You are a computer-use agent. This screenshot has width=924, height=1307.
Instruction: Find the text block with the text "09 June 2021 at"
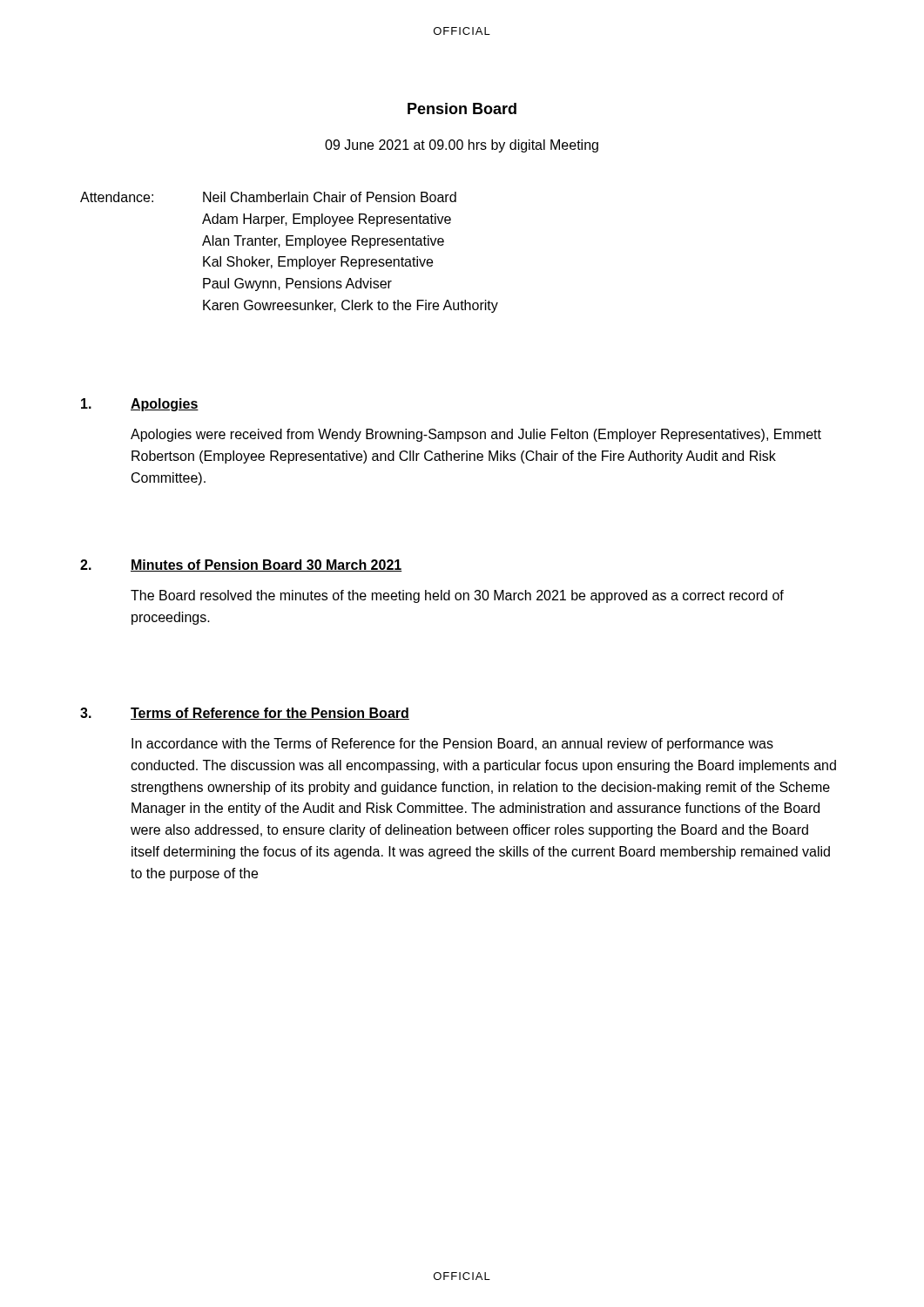(462, 145)
